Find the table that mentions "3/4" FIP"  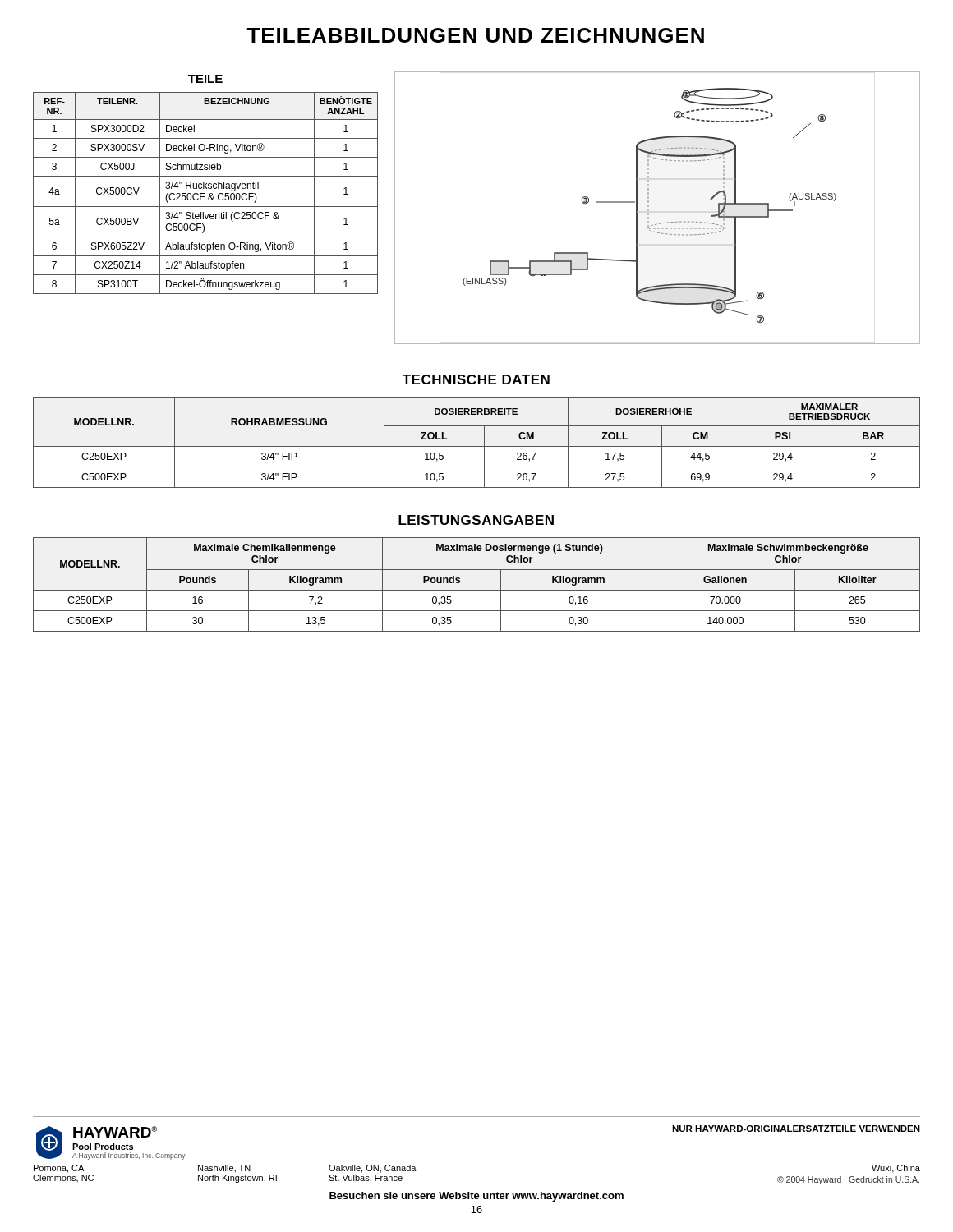[476, 442]
